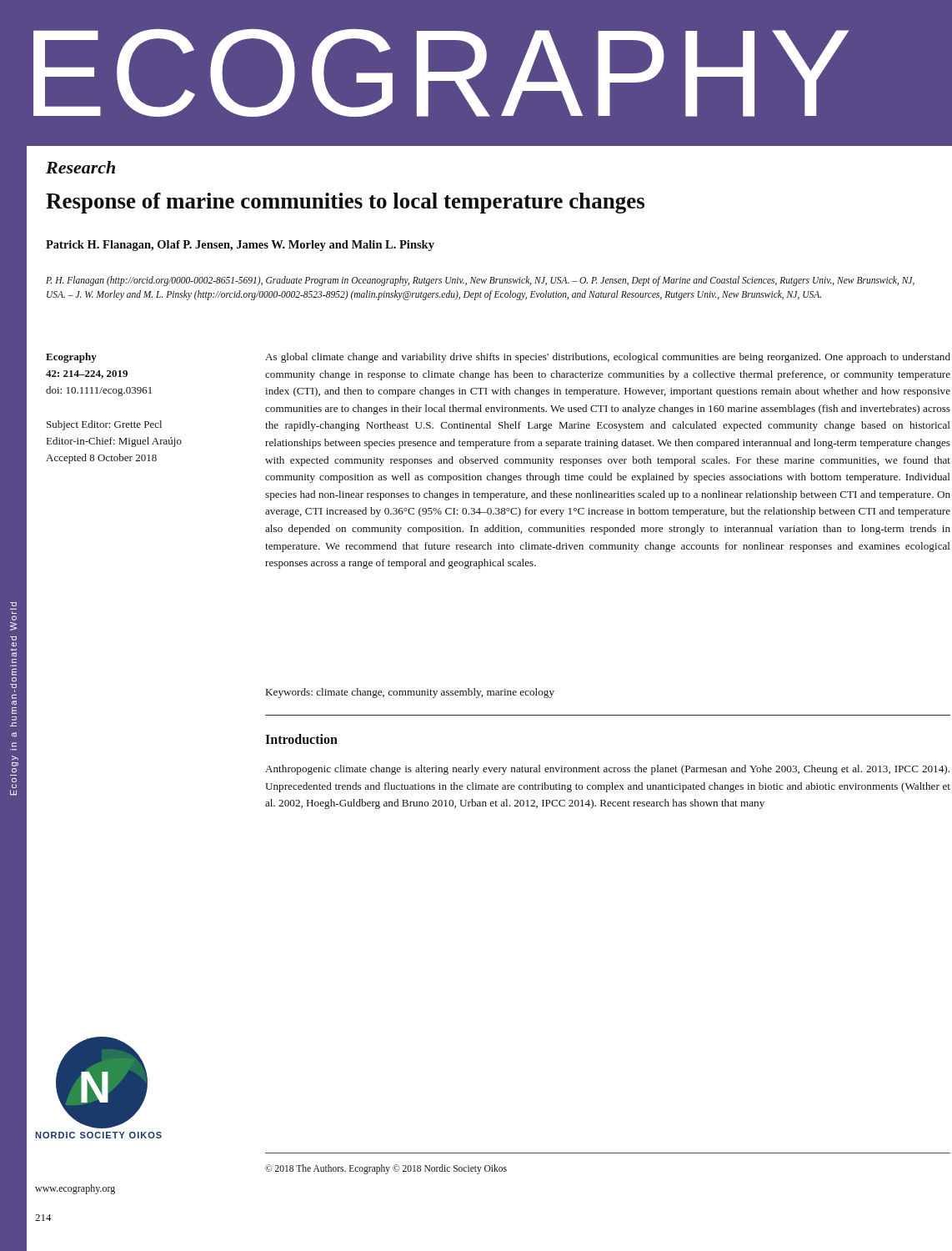Select the text starting "Keywords: climate change,"
The height and width of the screenshot is (1251, 952).
[x=410, y=692]
